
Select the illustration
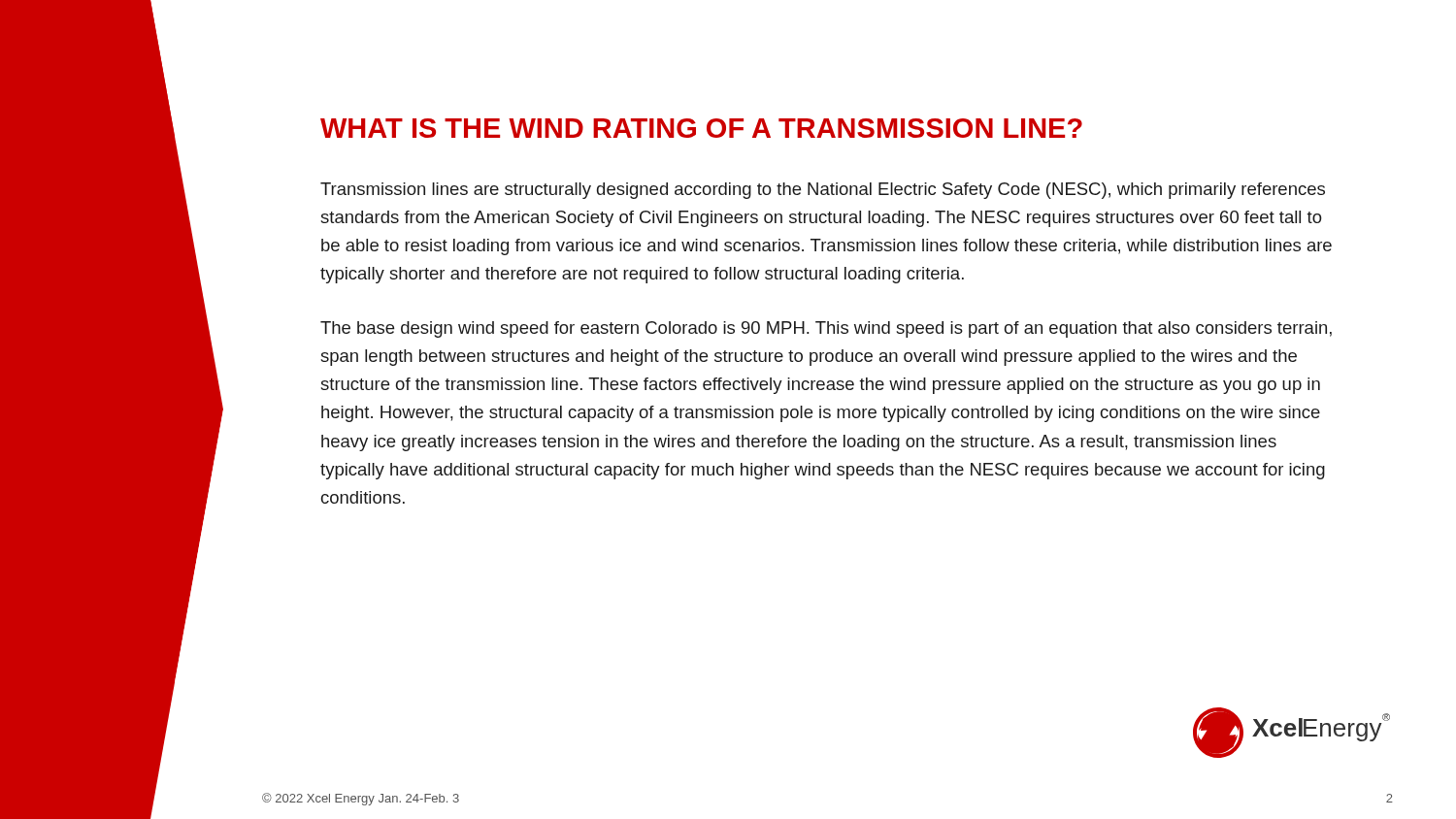(146, 410)
